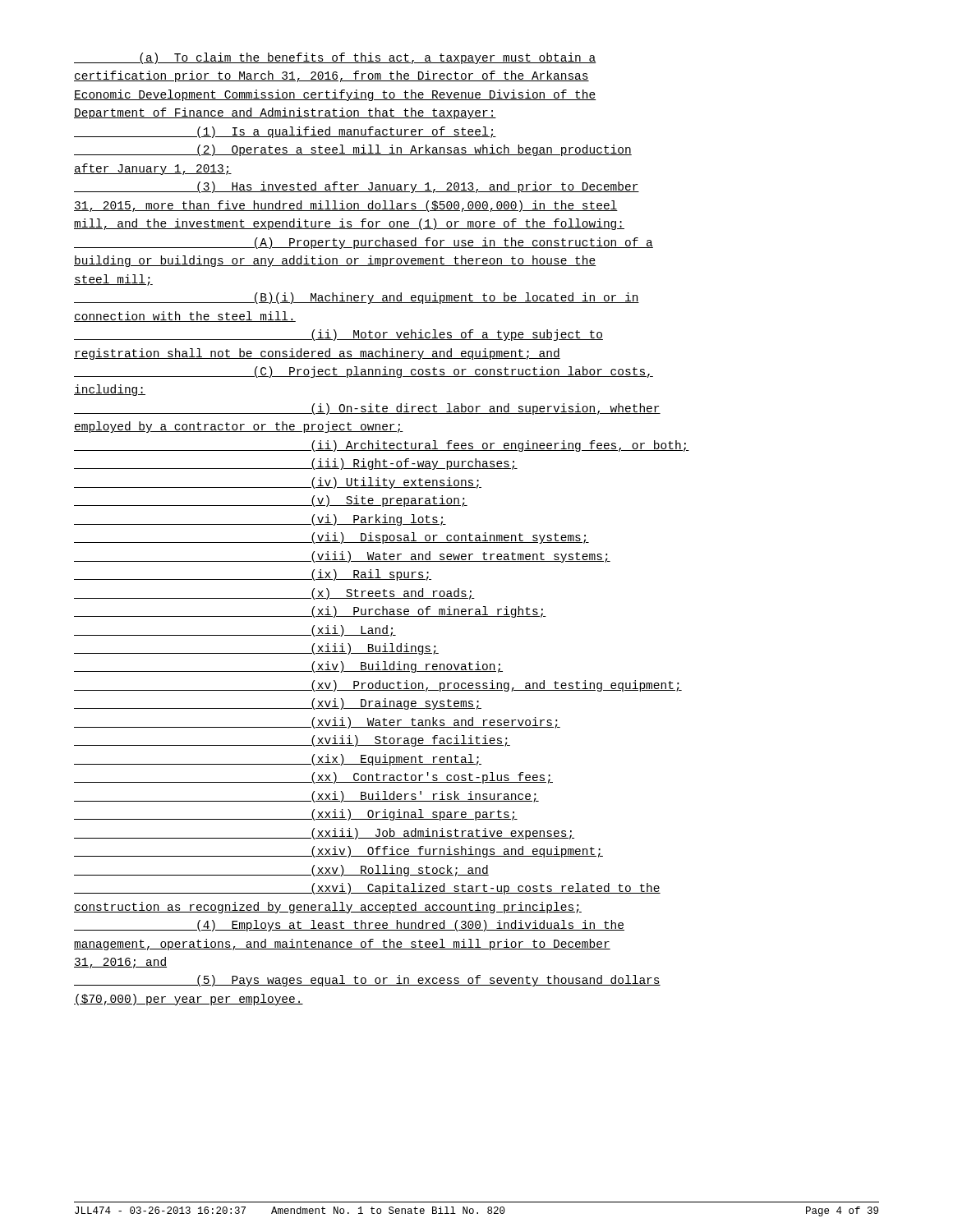Navigate to the region starting "(xx) Contractor's cost-plus fees;"
This screenshot has height=1232, width=953.
313,778
